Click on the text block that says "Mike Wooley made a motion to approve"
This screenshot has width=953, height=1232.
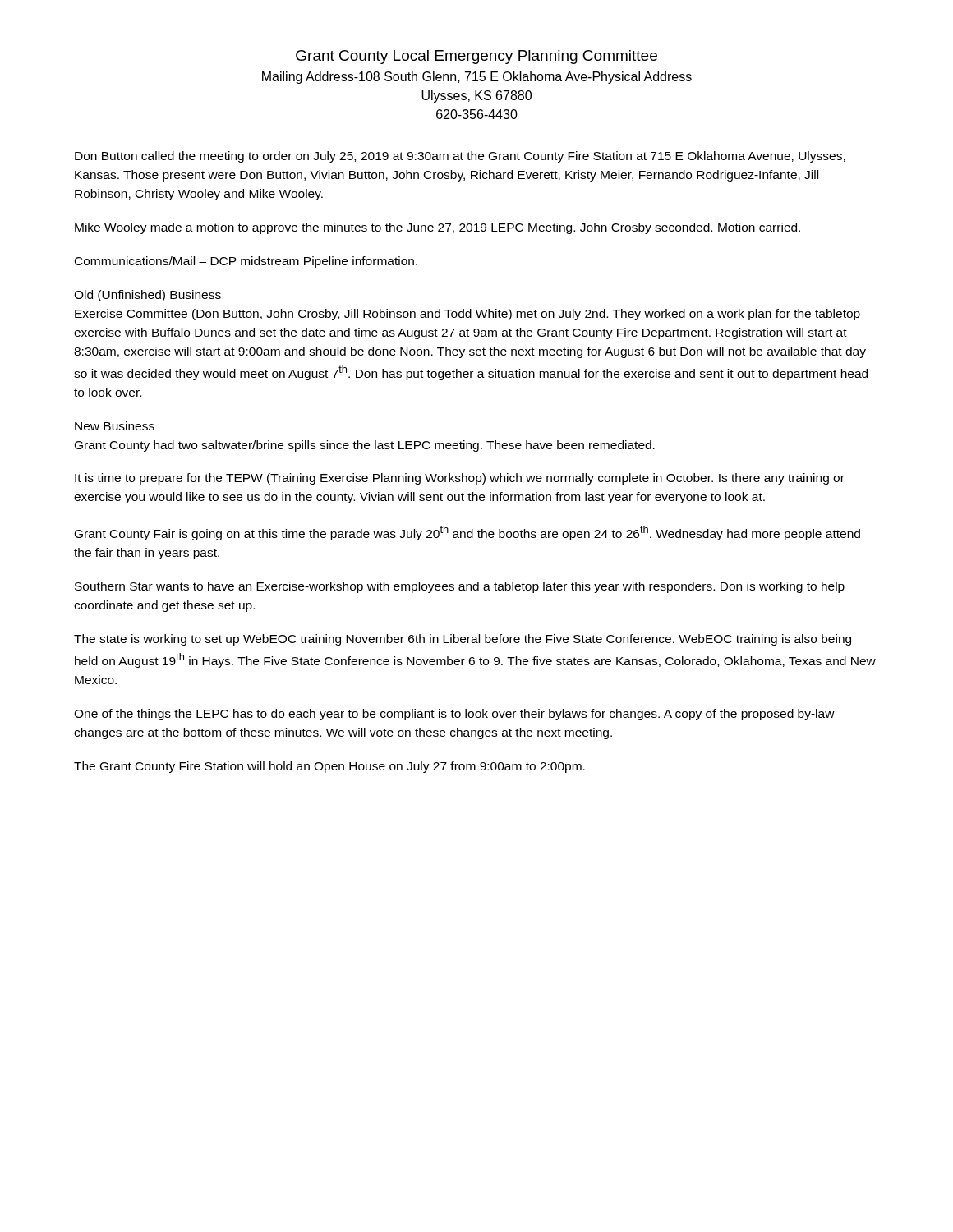pyautogui.click(x=438, y=227)
